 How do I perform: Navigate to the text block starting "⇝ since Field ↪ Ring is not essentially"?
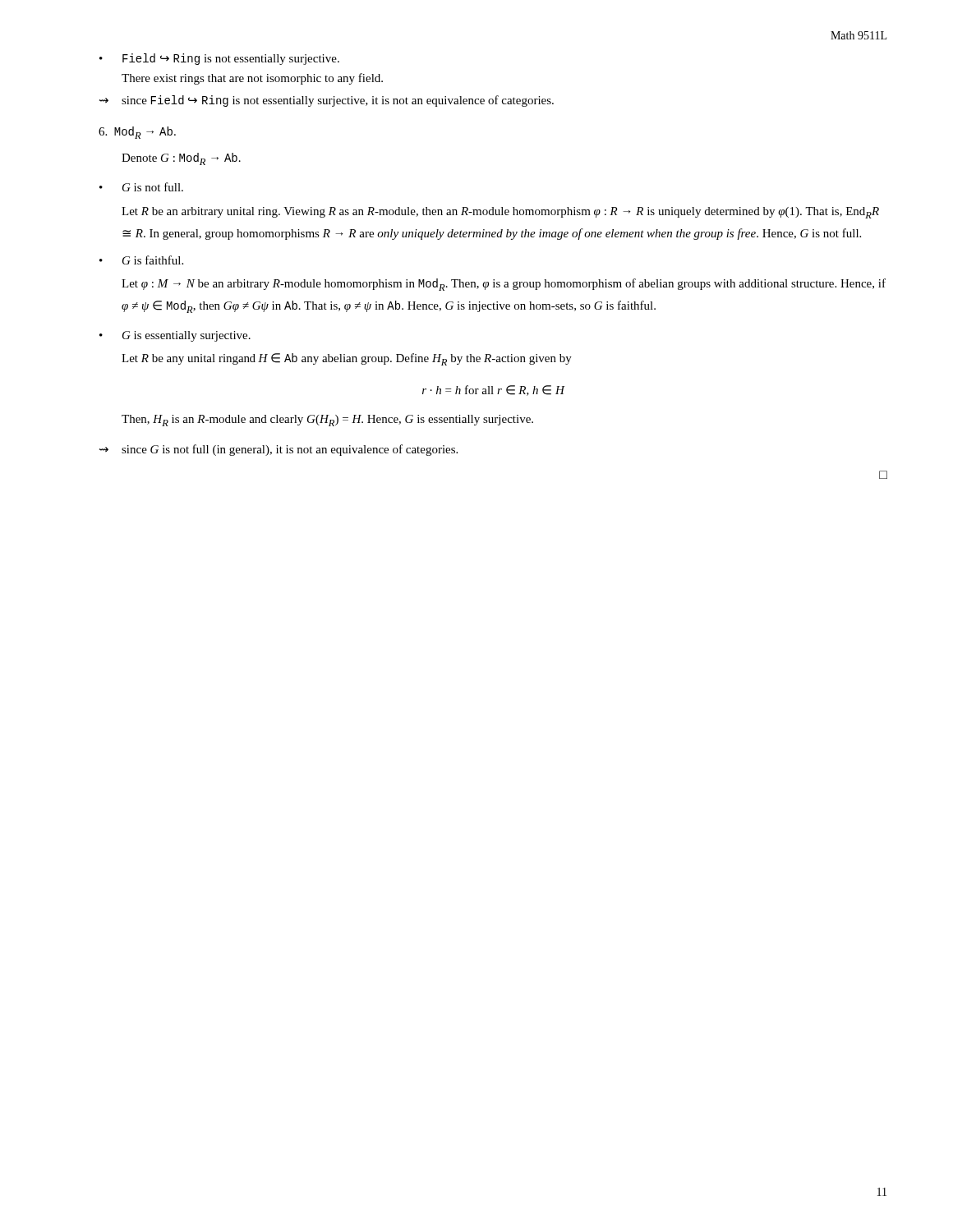tap(326, 101)
